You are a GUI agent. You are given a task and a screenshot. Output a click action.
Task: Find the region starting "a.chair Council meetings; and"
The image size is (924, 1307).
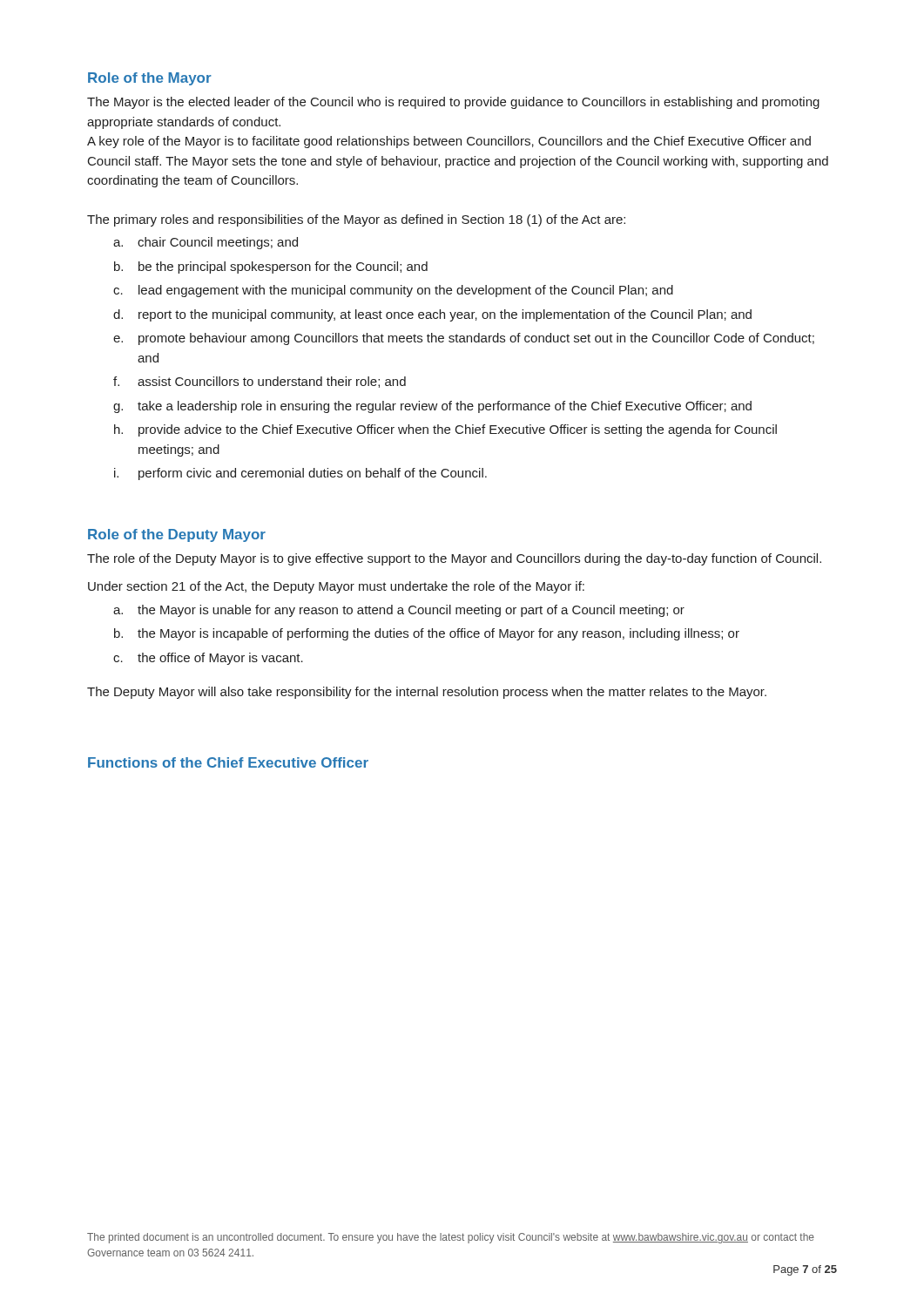[x=206, y=242]
